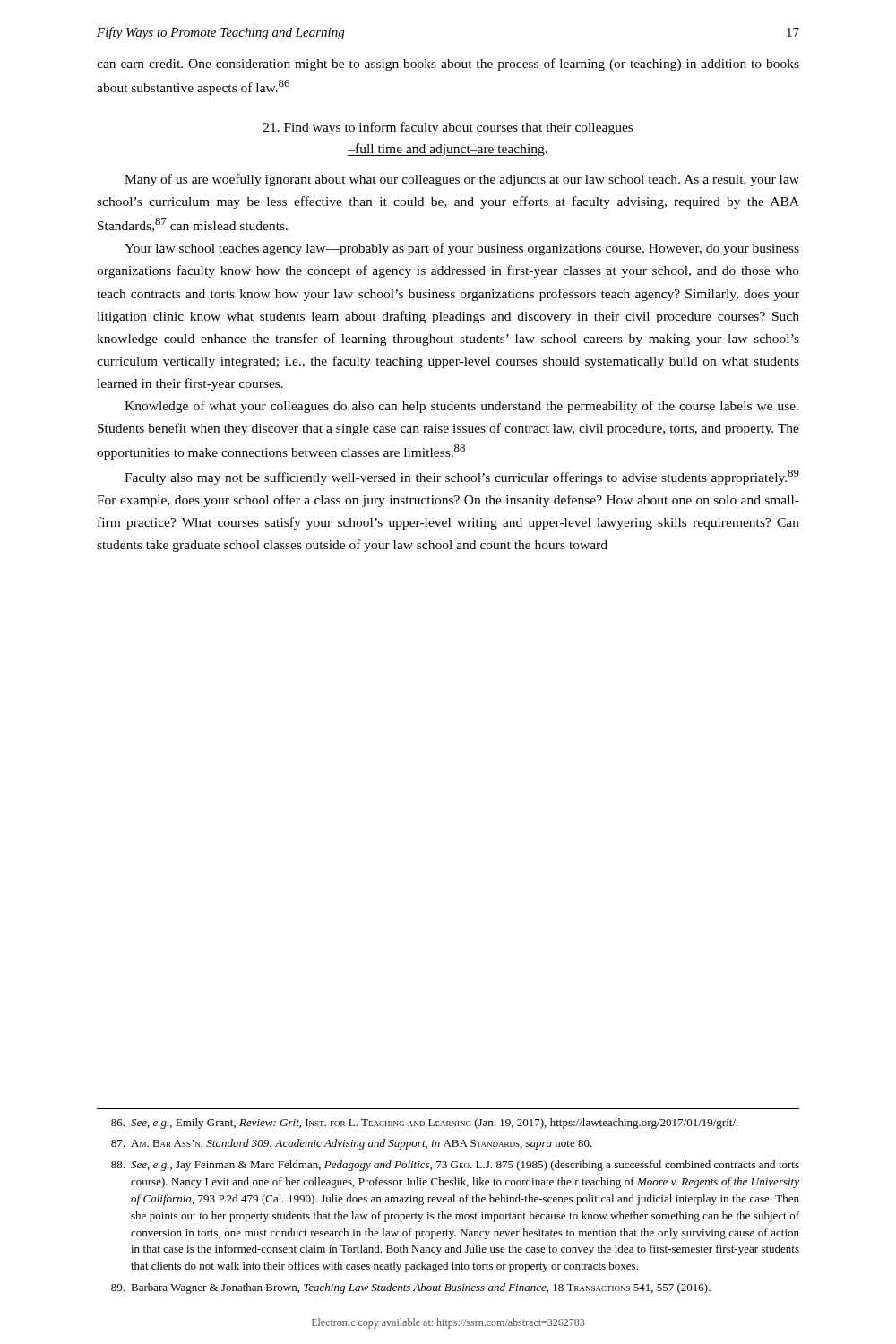Image resolution: width=896 pixels, height=1344 pixels.
Task: Where is the passage that starts "can earn credit. One consideration might be to"?
Action: [448, 75]
